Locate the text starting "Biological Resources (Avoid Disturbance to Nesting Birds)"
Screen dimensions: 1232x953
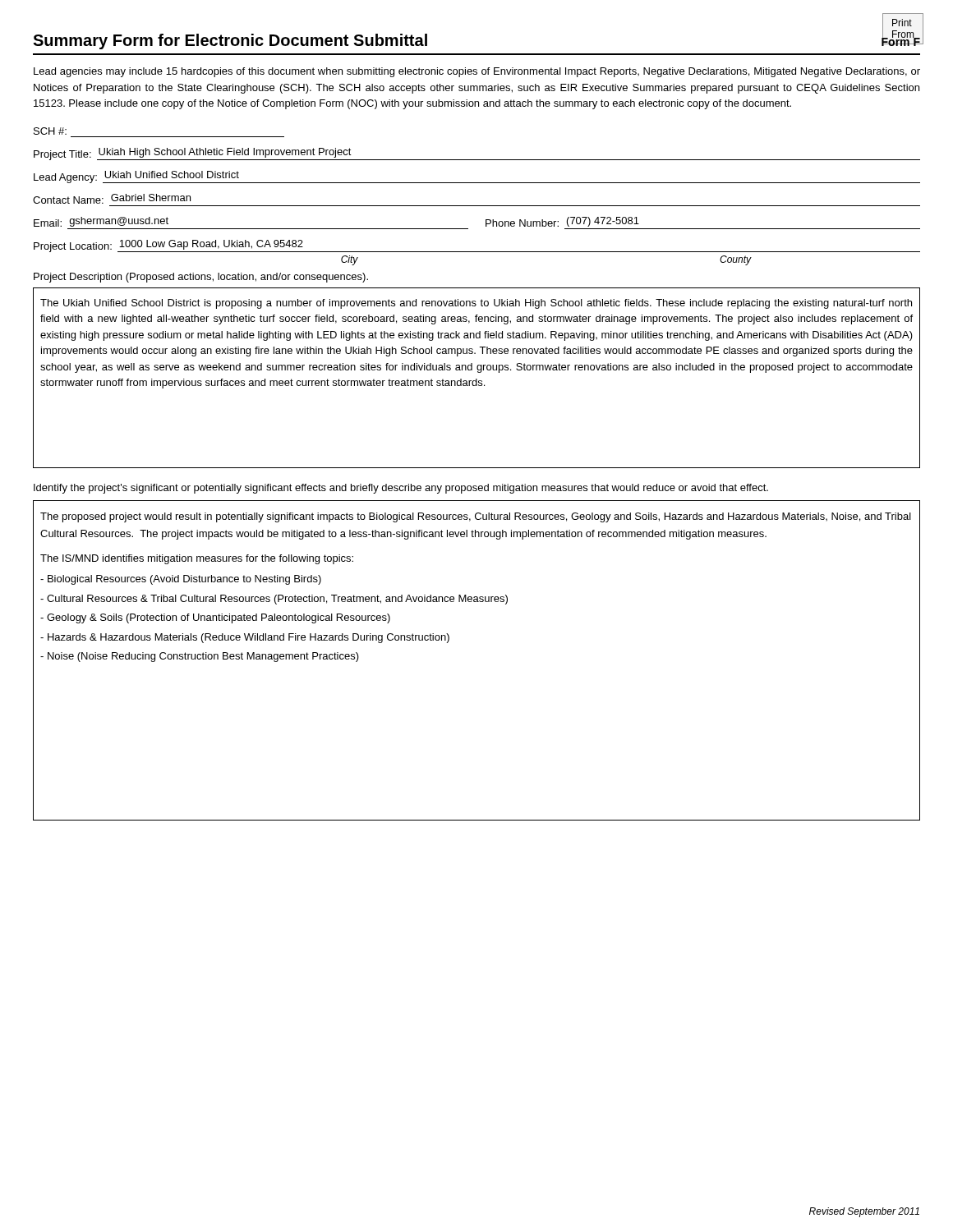(181, 579)
